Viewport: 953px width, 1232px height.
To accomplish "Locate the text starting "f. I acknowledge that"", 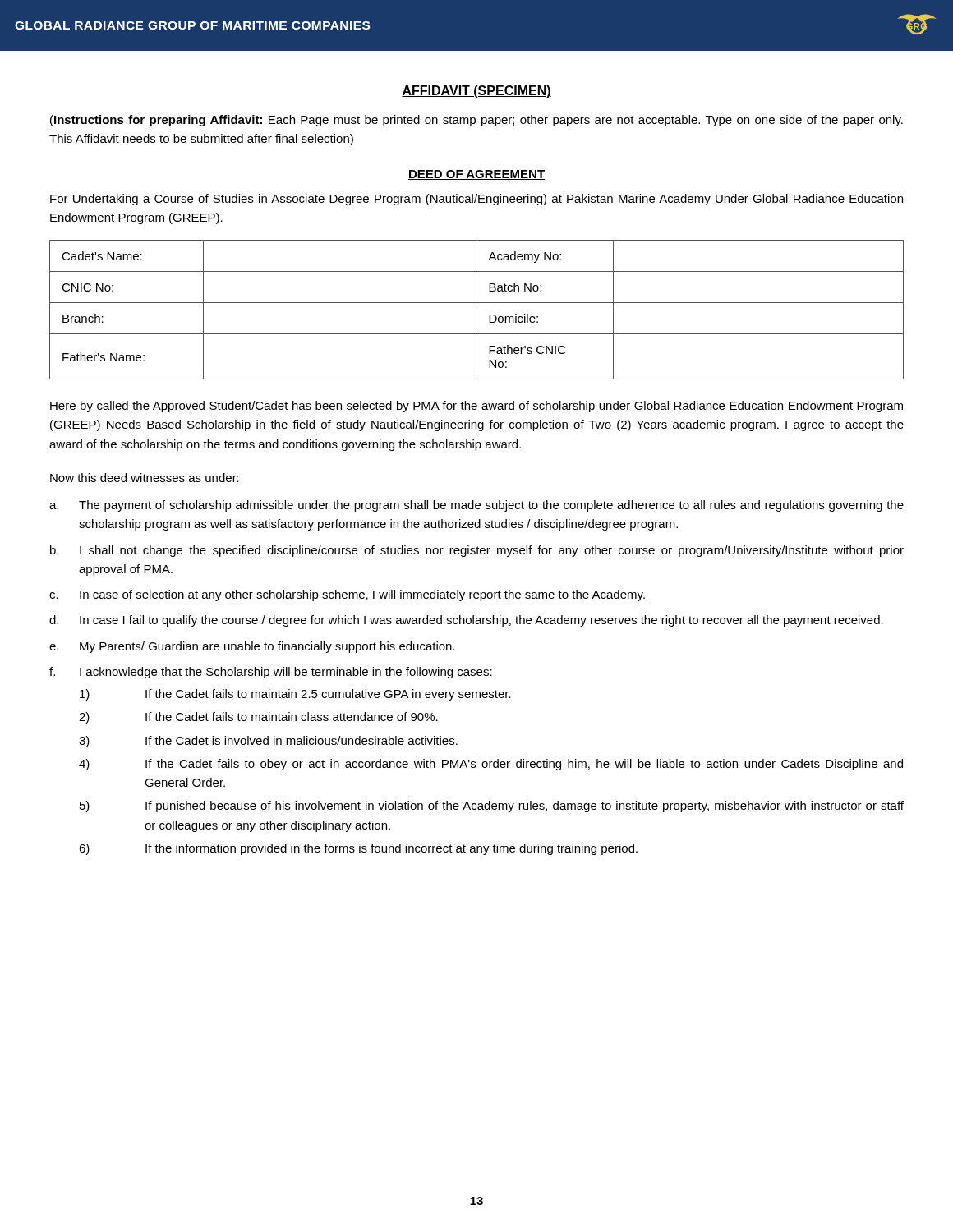I will coord(271,671).
